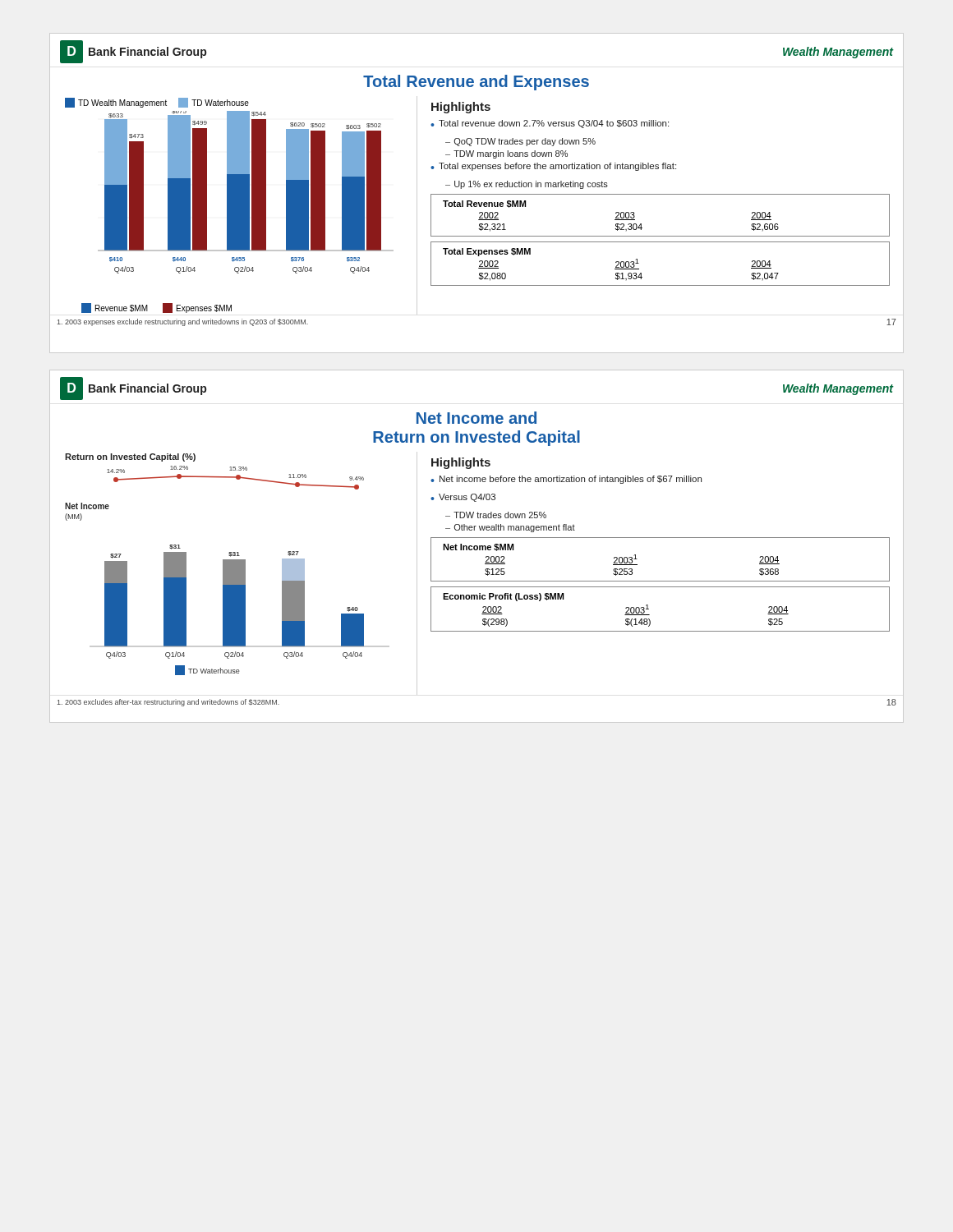The height and width of the screenshot is (1232, 953).
Task: Locate the element starting "Total Revenue and Expenses"
Action: pos(476,81)
